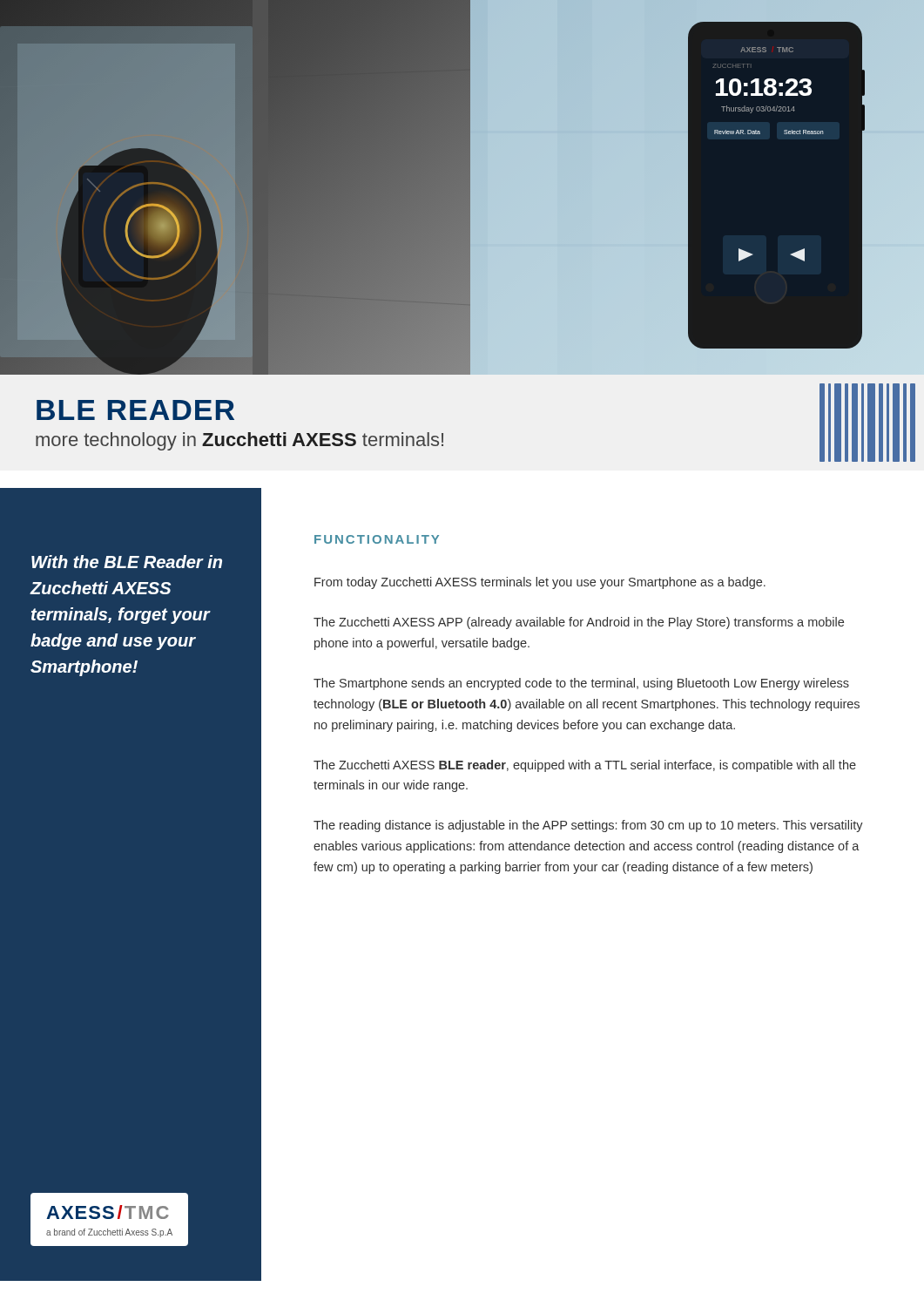Screen dimensions: 1307x924
Task: Find the passage starting "The Zucchetti AXESS BLE reader, equipped"
Action: [x=593, y=776]
